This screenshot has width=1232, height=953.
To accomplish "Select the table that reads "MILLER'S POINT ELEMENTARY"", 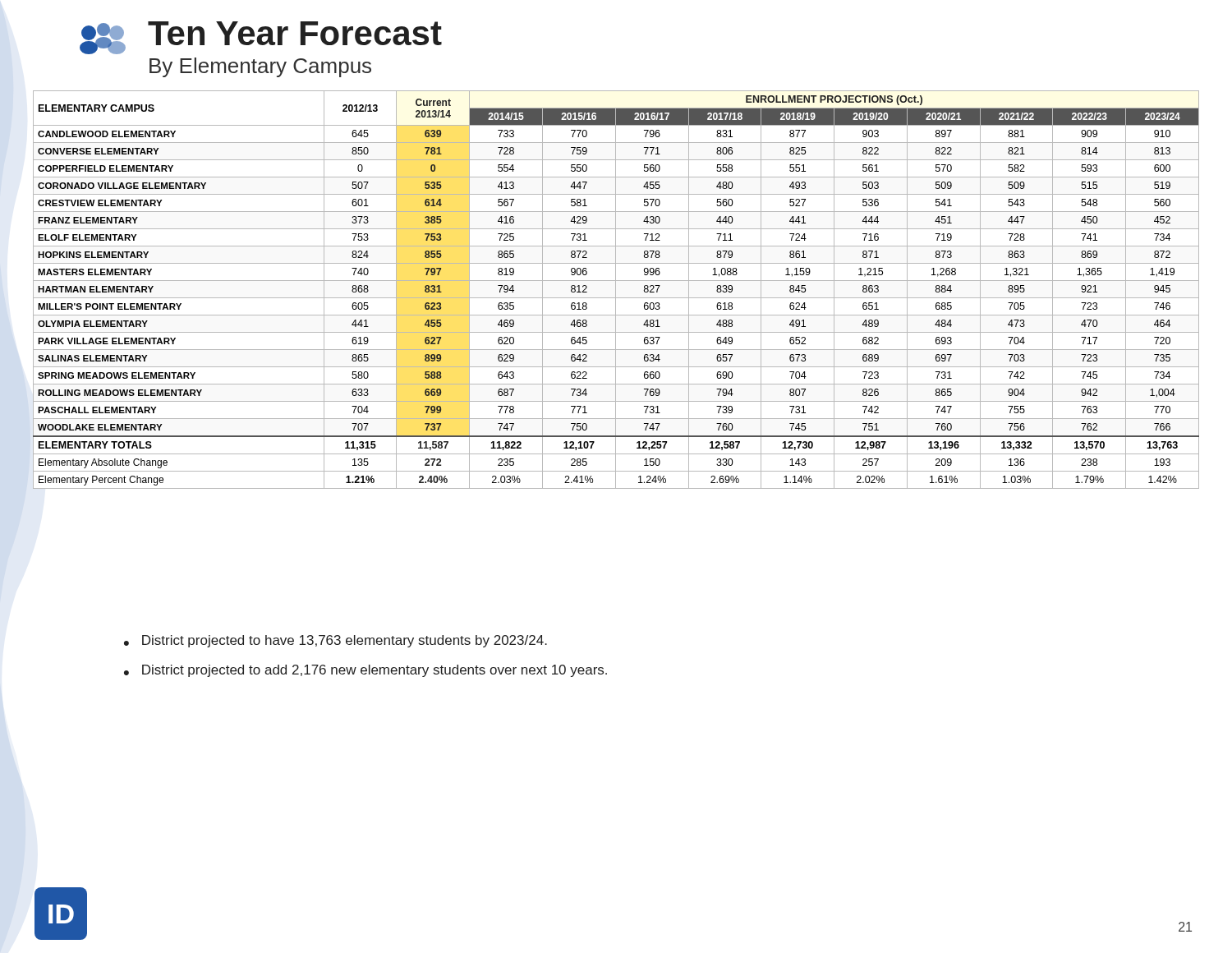I will pos(616,290).
